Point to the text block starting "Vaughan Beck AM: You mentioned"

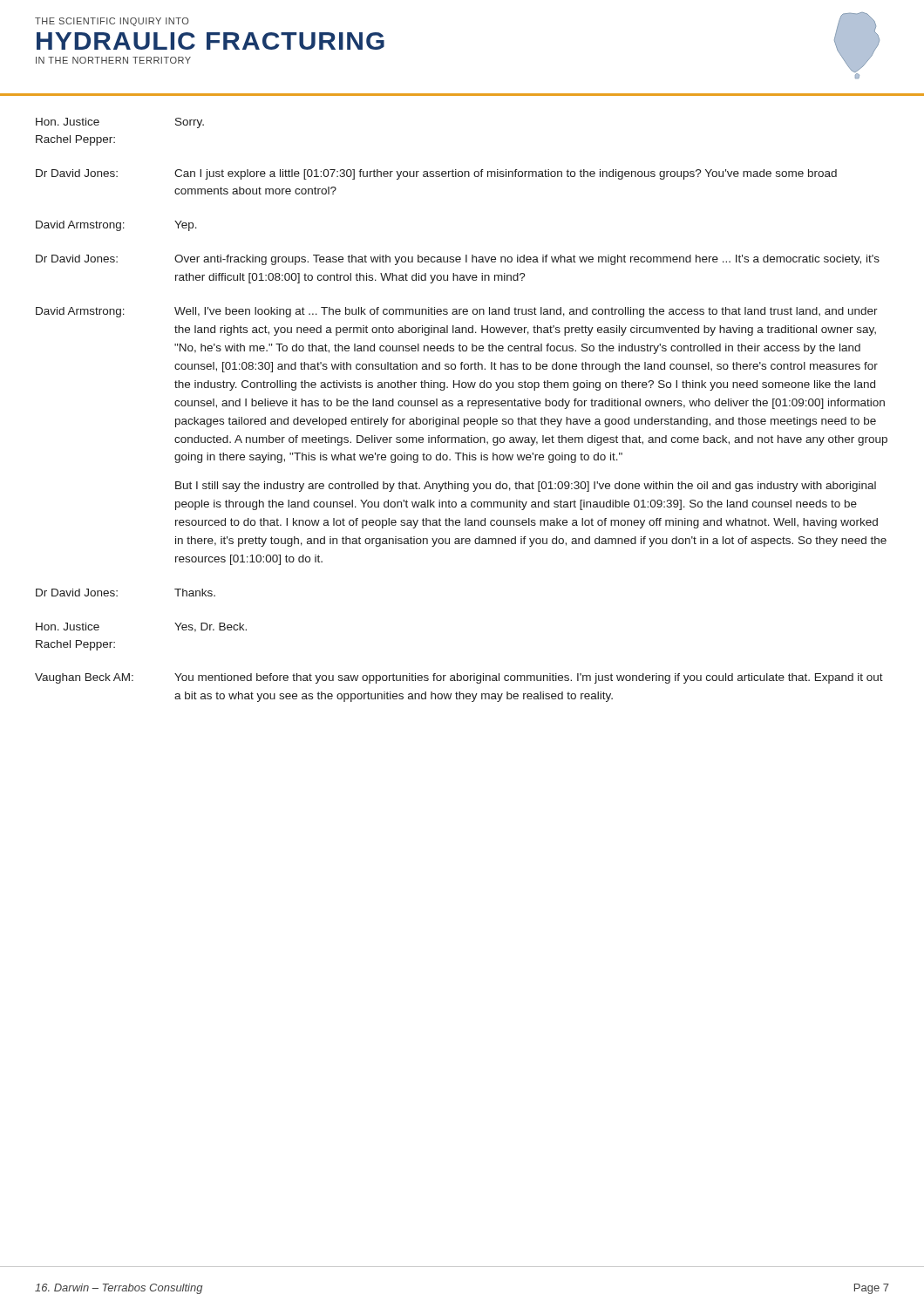click(462, 687)
